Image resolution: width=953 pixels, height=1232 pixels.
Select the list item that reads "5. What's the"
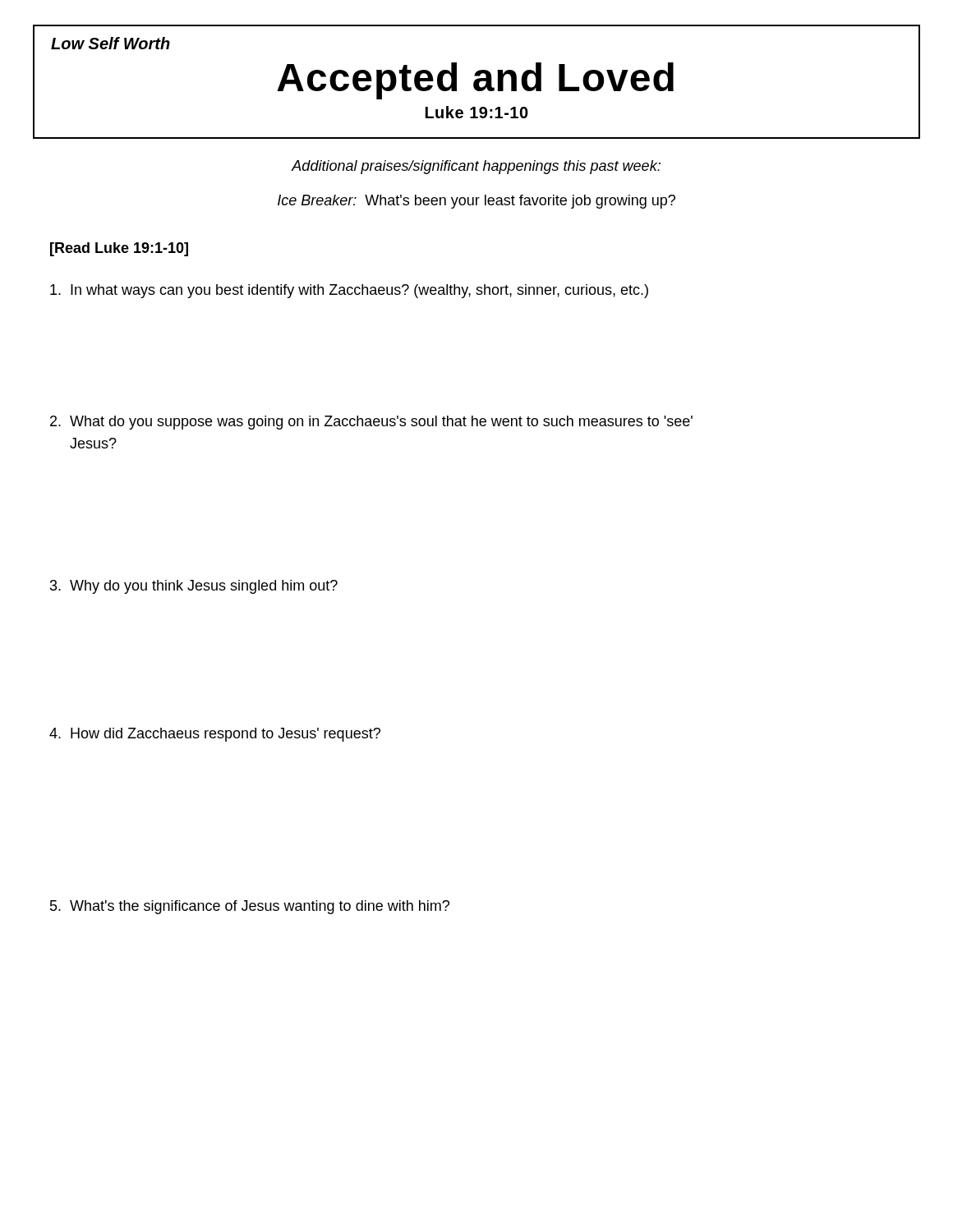(250, 906)
